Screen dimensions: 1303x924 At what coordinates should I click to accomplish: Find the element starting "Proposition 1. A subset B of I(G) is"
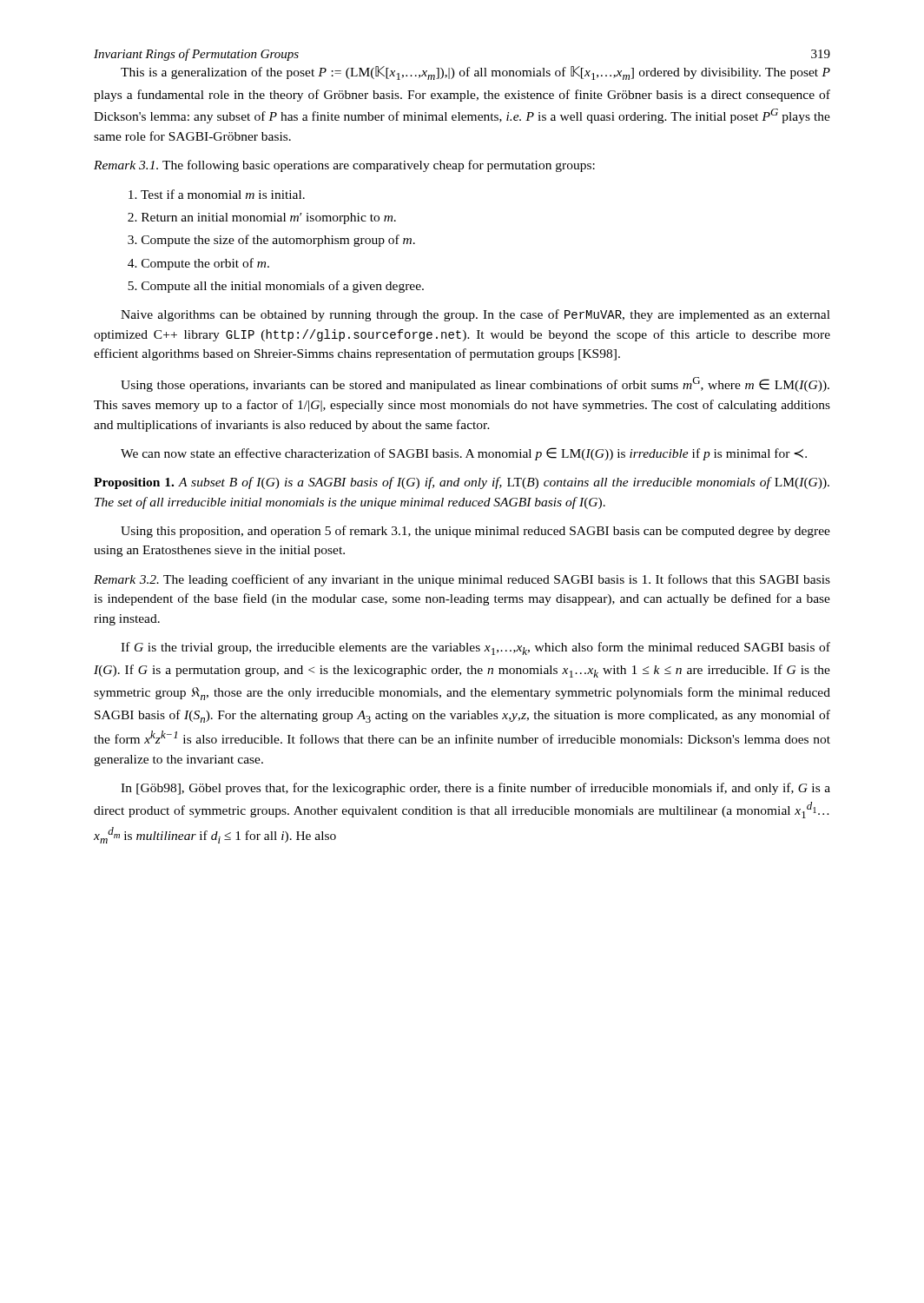[462, 492]
